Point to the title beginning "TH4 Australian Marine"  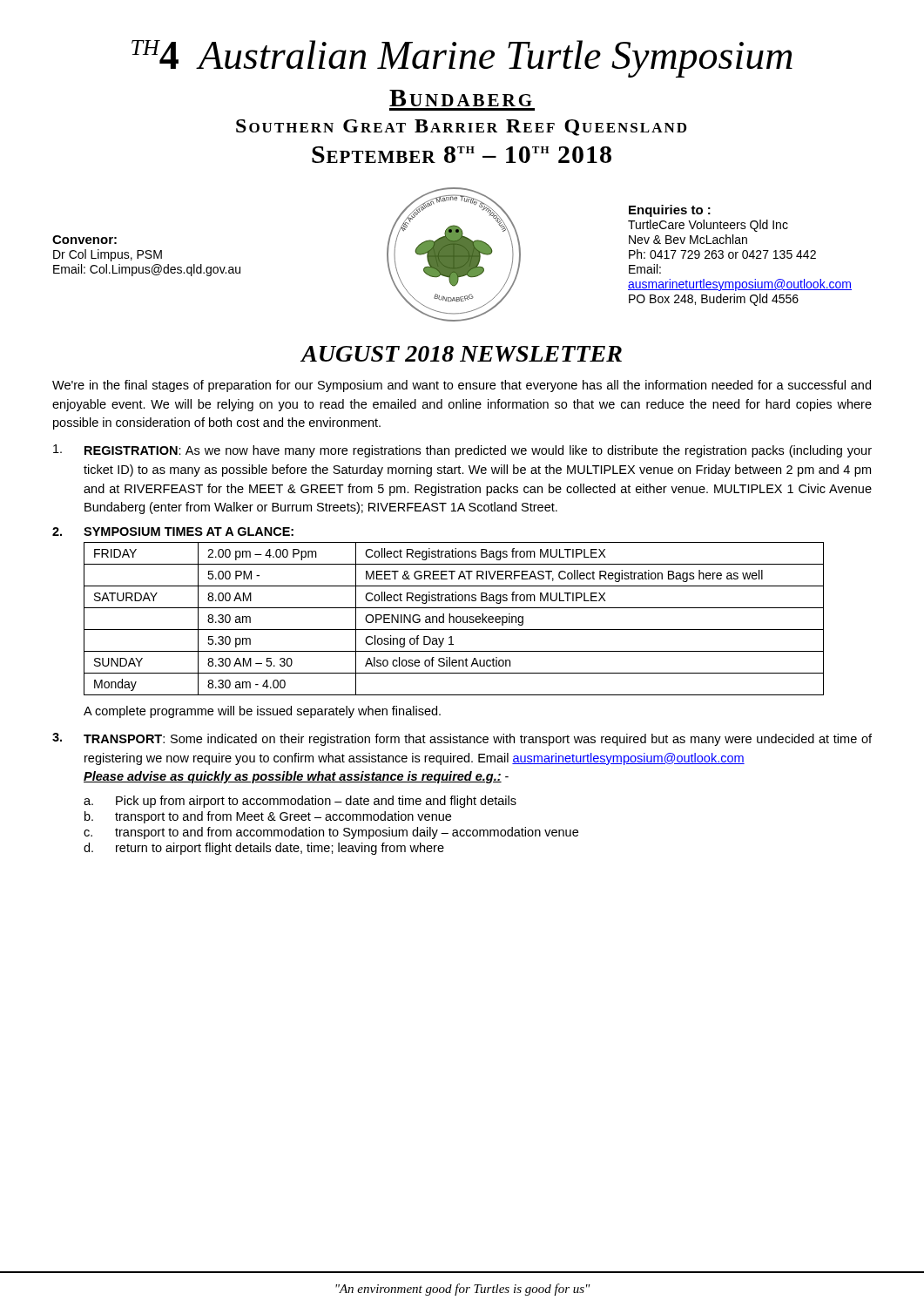click(x=462, y=56)
